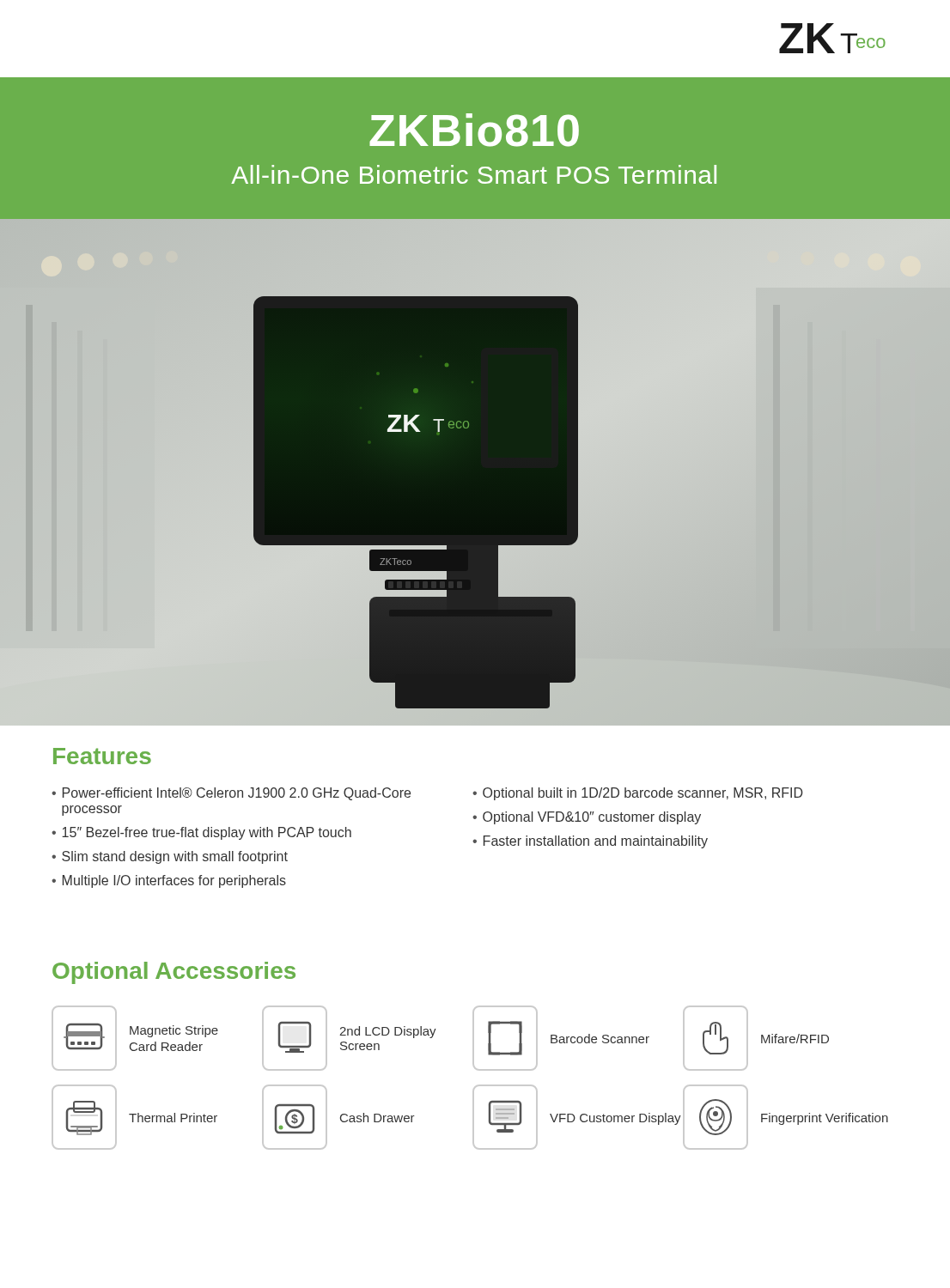
Task: Select the text containing "Barcode Scanner"
Action: 561,1038
